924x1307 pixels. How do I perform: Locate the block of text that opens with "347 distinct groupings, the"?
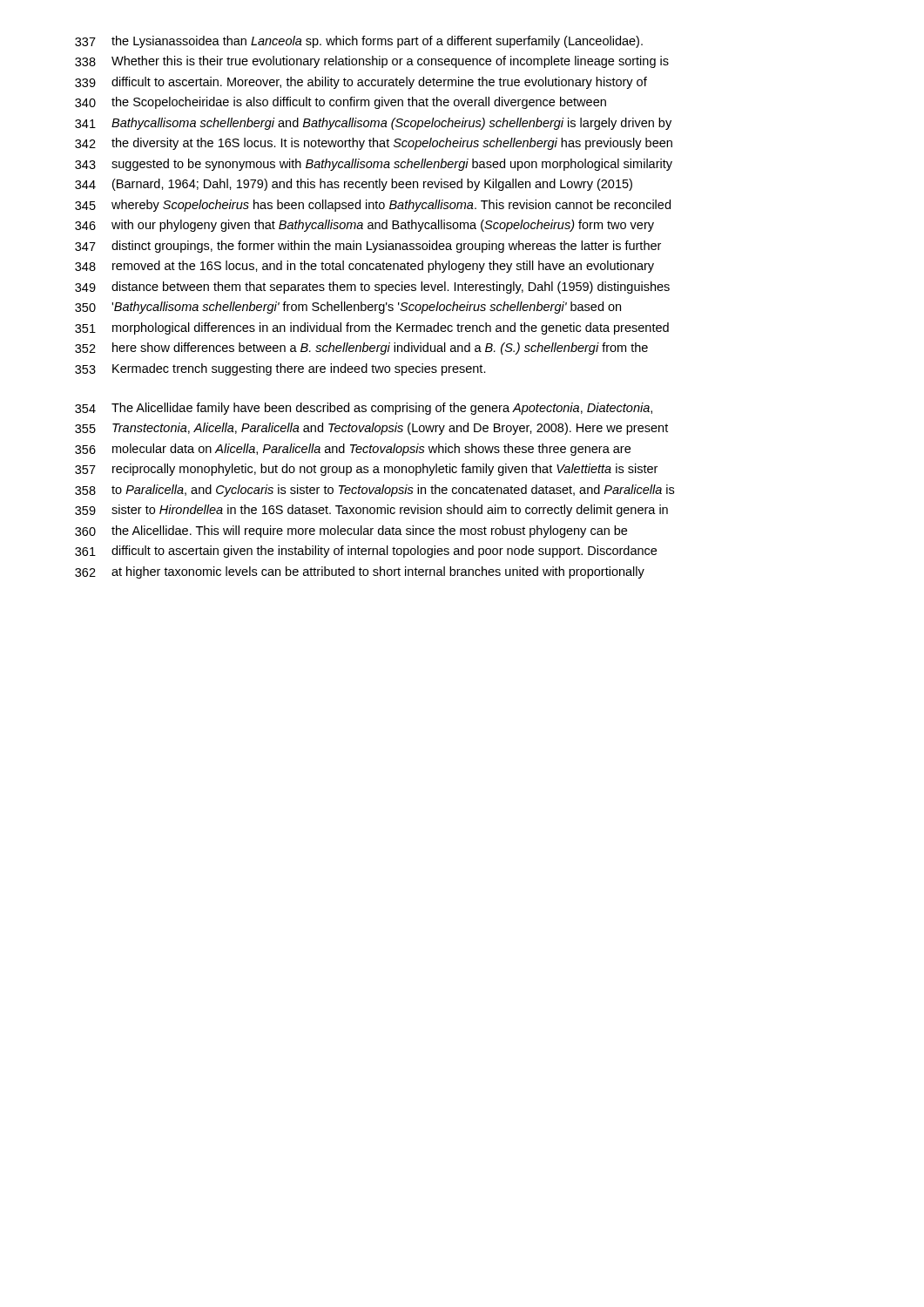tap(462, 246)
